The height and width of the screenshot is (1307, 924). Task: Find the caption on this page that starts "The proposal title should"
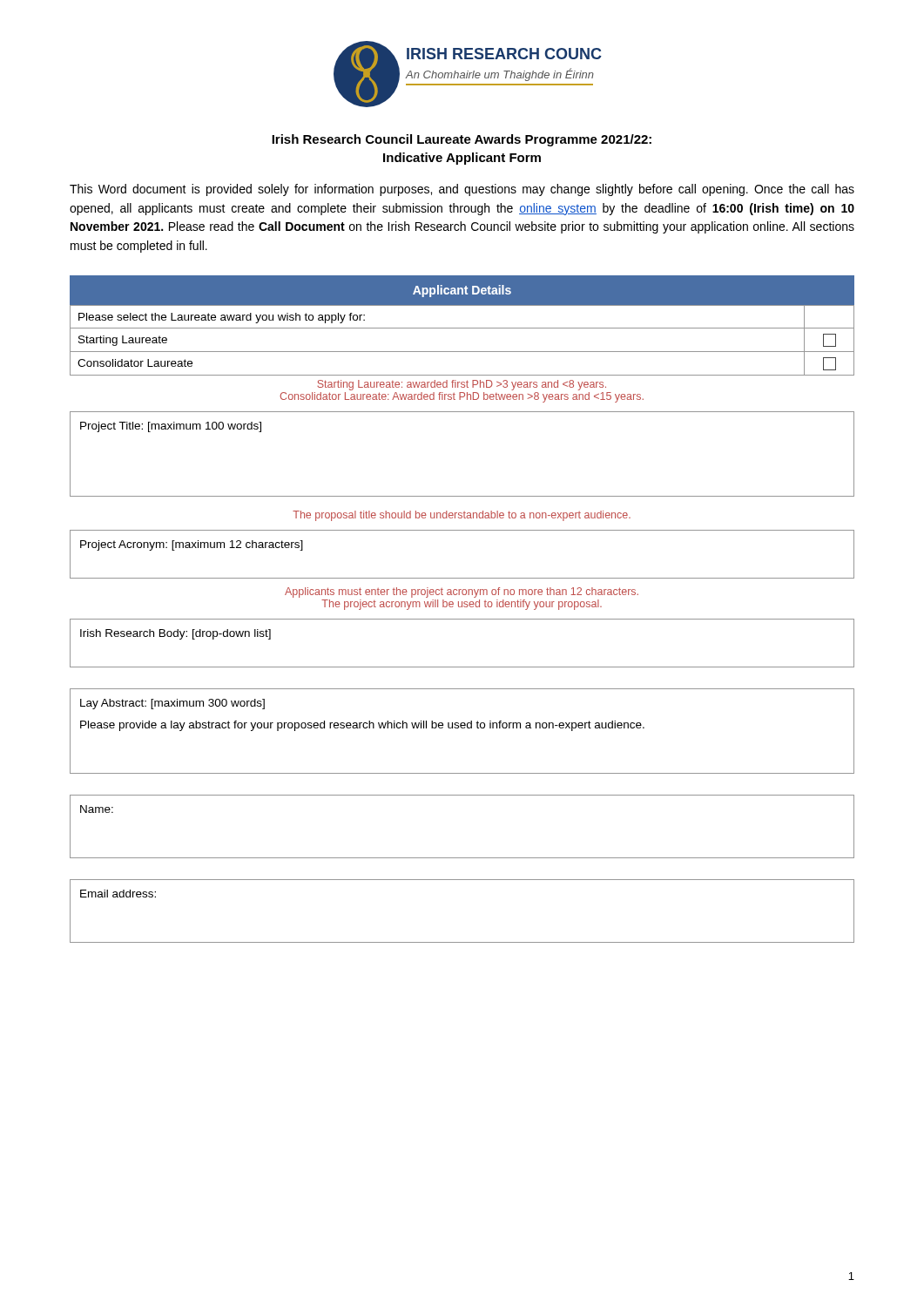pyautogui.click(x=462, y=515)
